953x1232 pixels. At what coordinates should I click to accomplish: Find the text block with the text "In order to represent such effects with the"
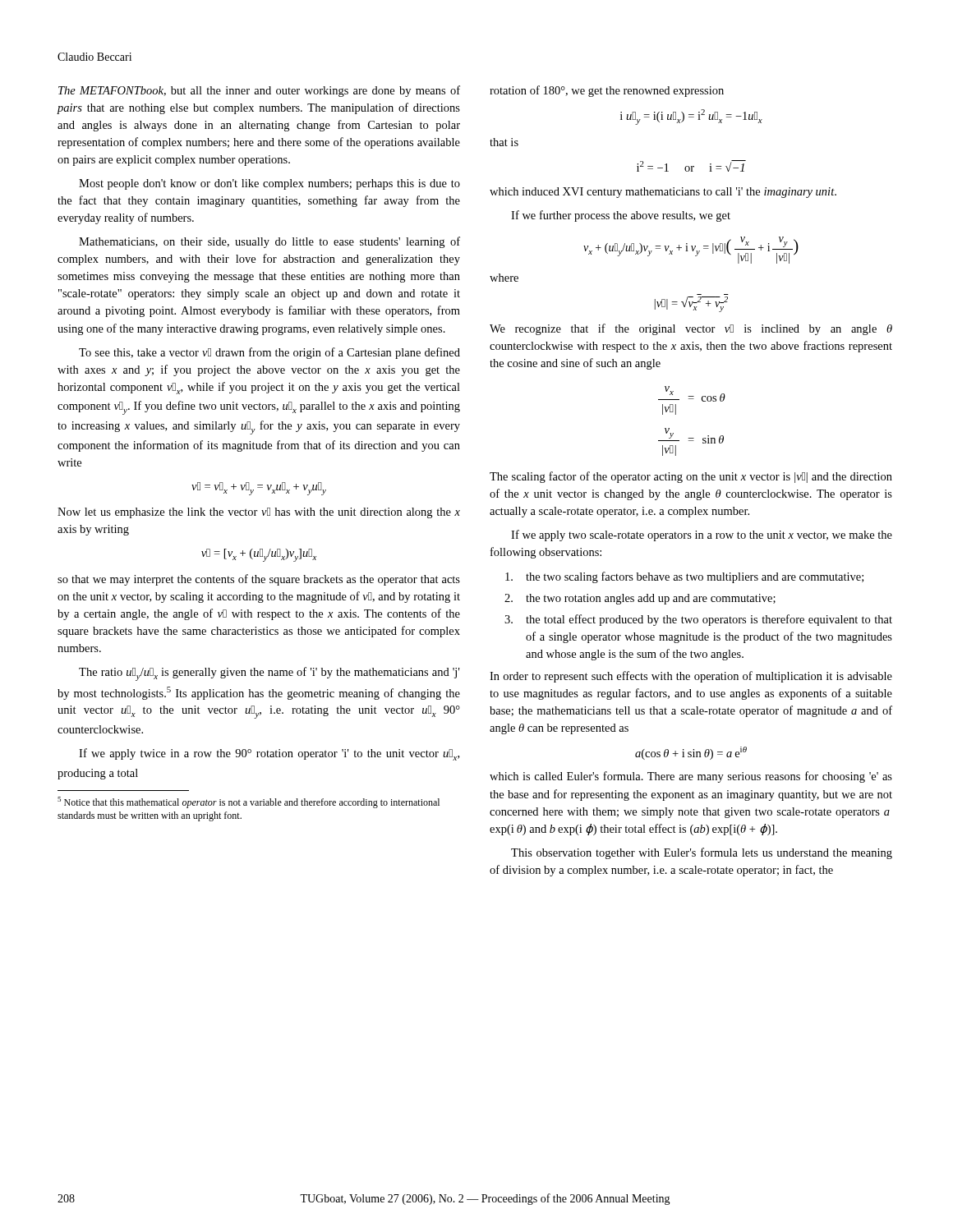point(691,702)
